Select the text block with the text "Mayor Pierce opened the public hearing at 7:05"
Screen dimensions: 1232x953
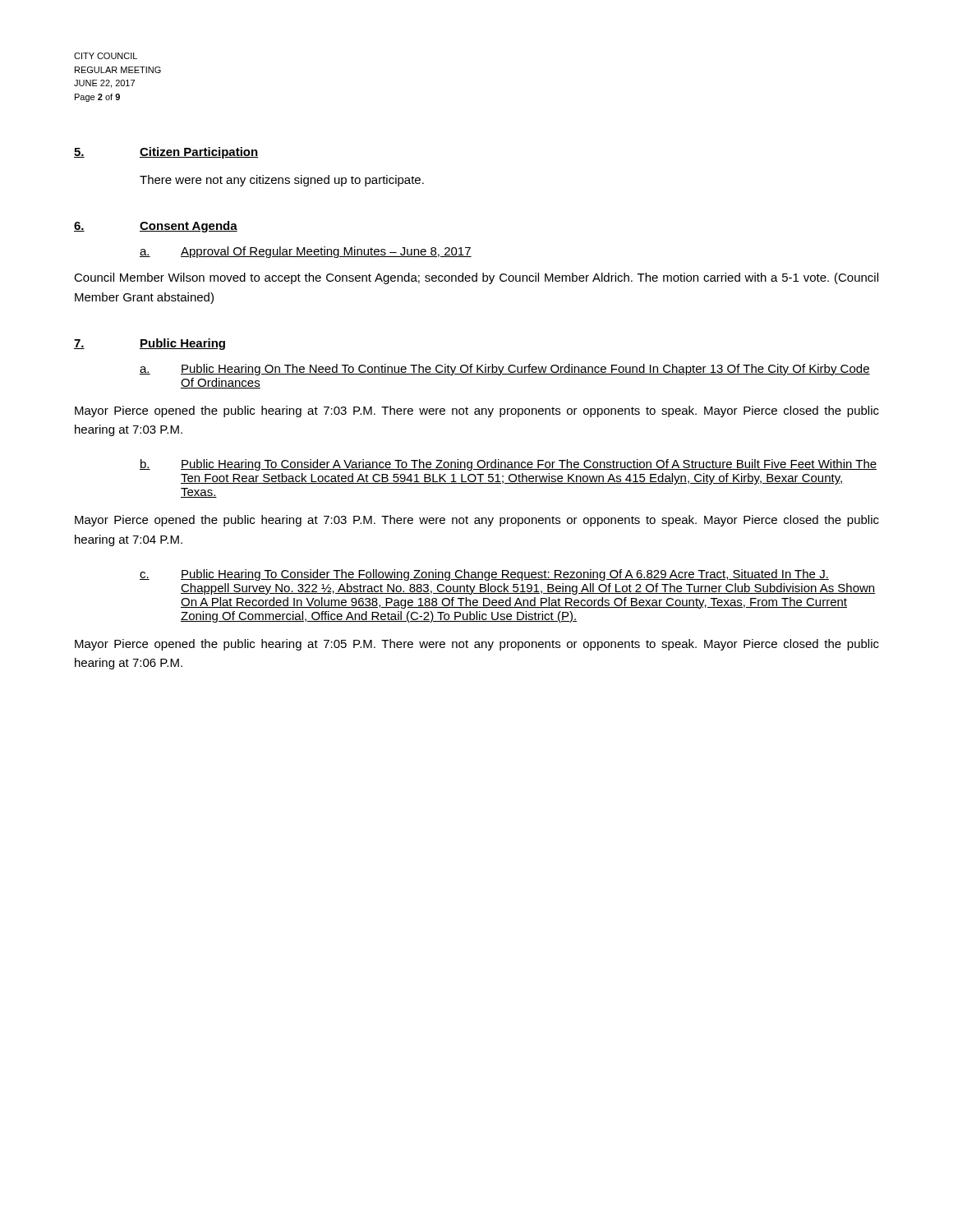[476, 653]
